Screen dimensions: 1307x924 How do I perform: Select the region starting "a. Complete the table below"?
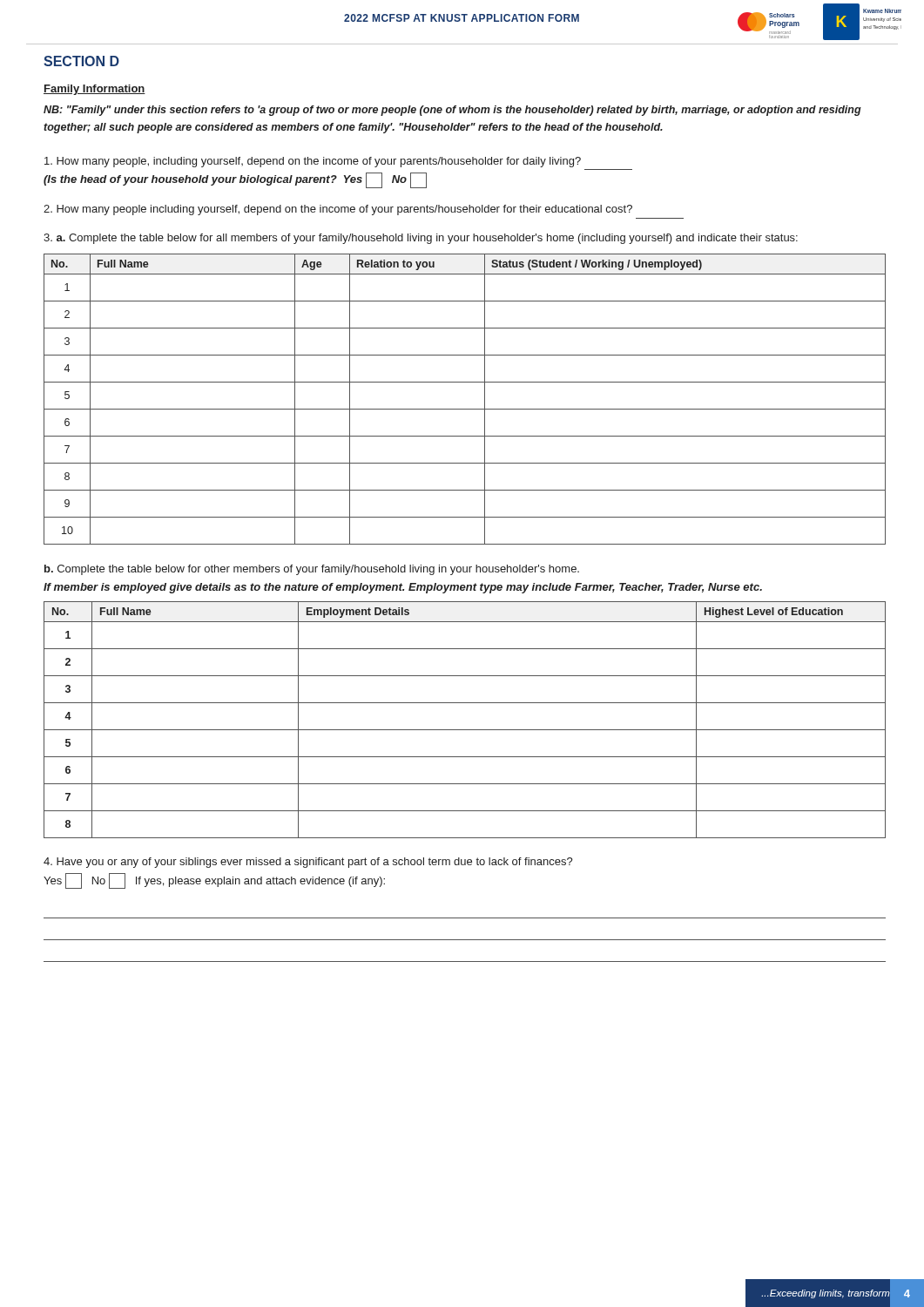pyautogui.click(x=421, y=237)
